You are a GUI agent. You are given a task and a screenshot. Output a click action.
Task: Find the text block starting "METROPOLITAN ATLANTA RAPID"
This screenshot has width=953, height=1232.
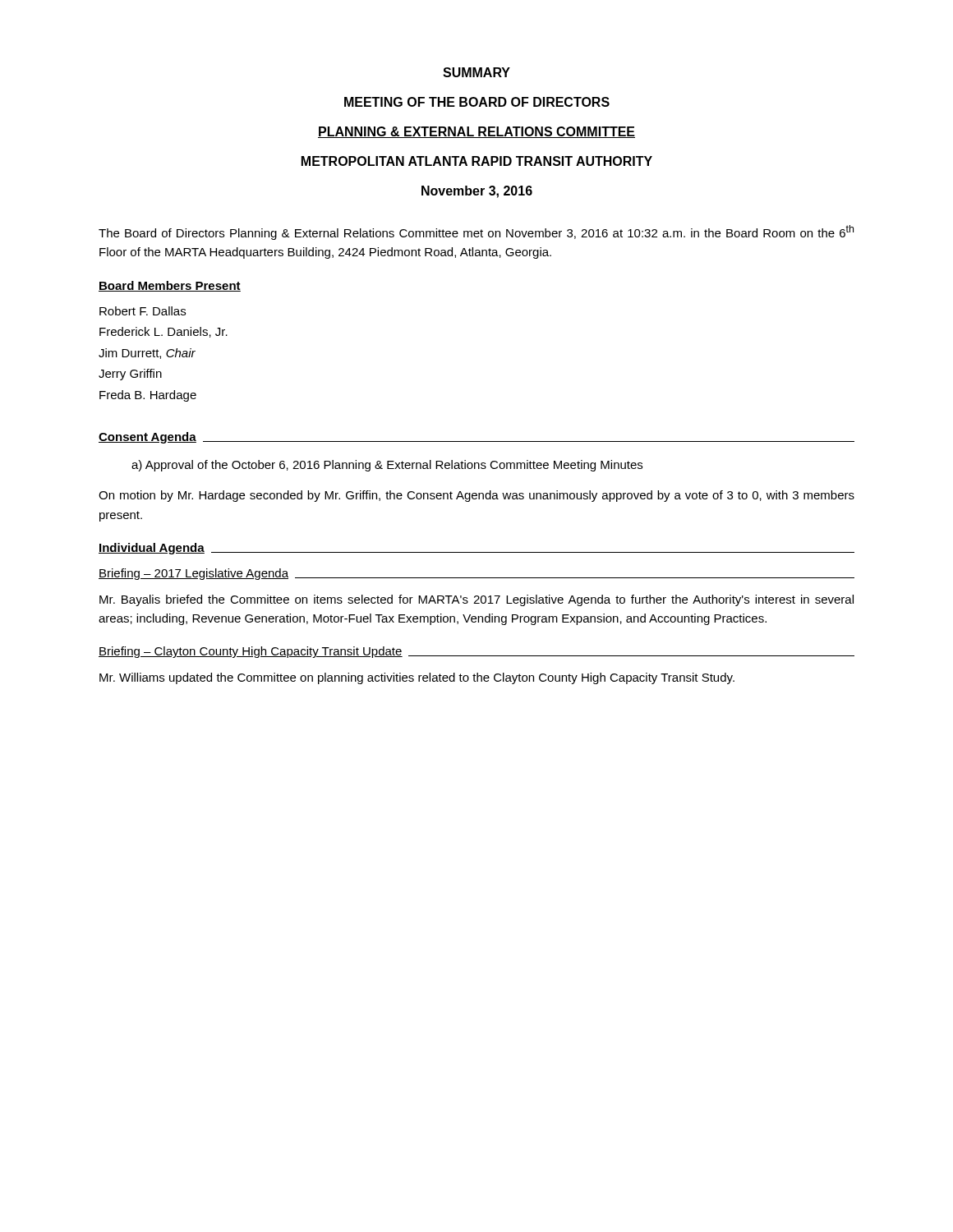pos(476,161)
